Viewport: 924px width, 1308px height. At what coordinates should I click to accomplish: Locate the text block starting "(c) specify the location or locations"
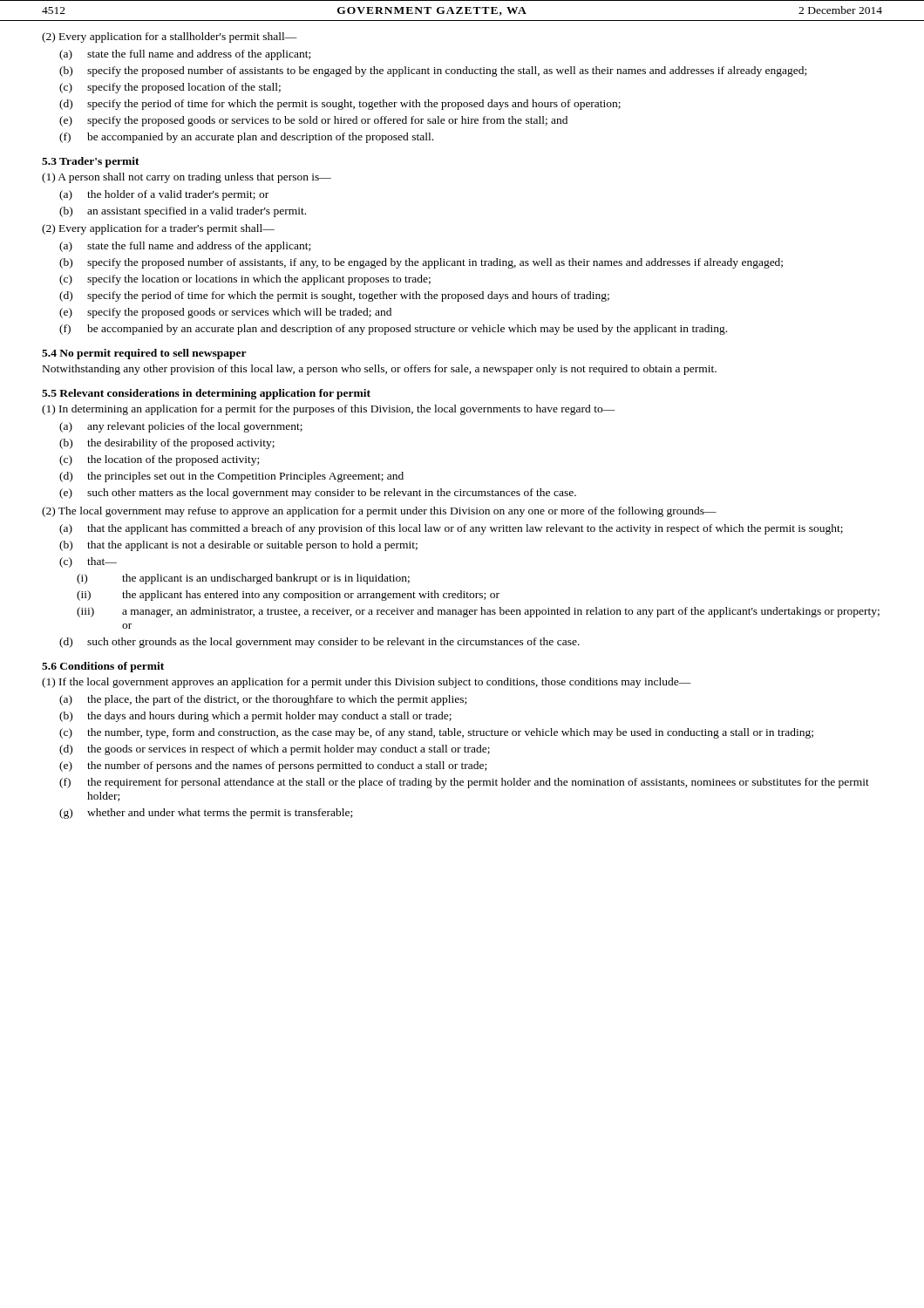pyautogui.click(x=245, y=280)
